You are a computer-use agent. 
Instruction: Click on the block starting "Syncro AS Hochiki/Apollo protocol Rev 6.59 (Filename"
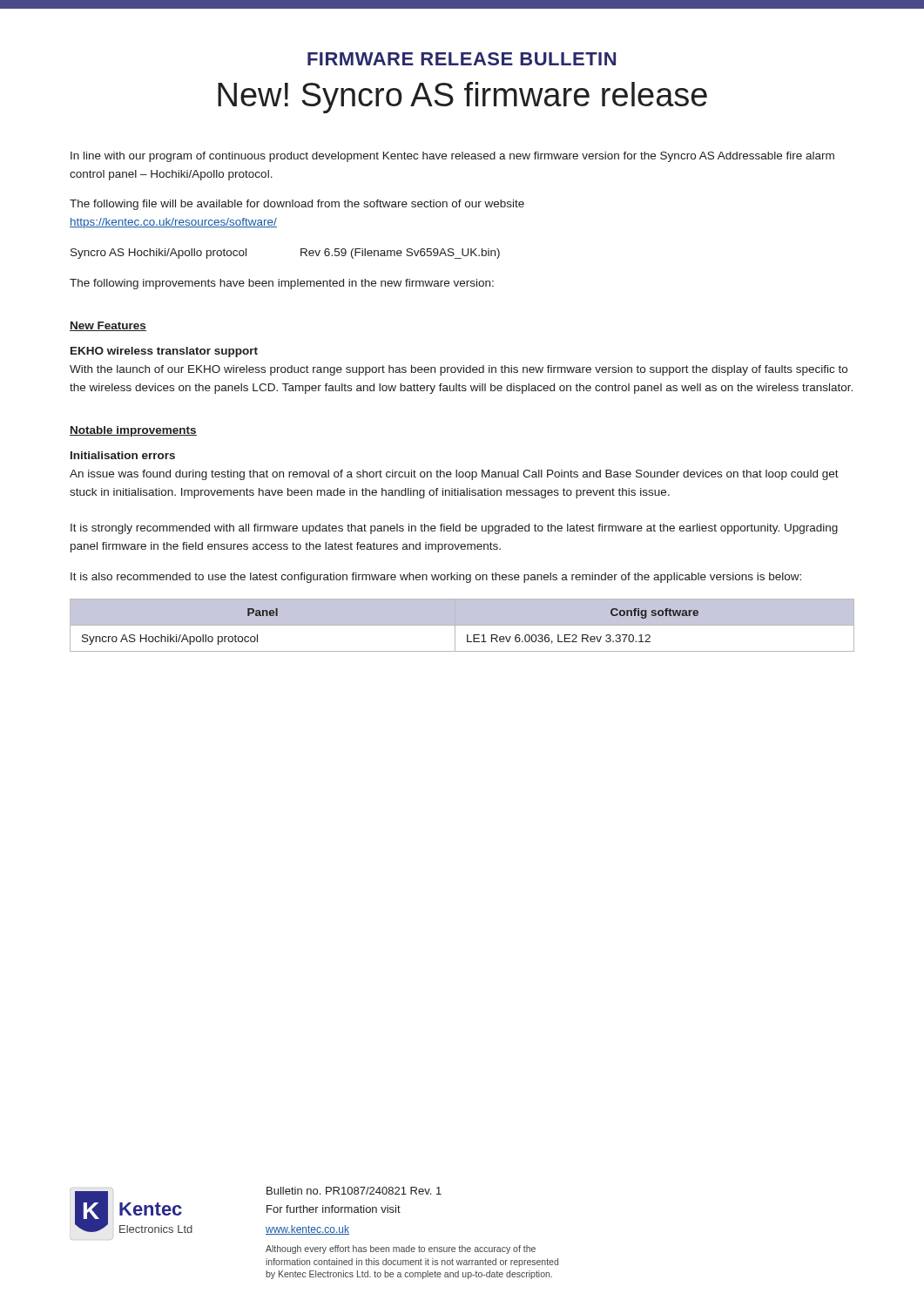click(156, 253)
